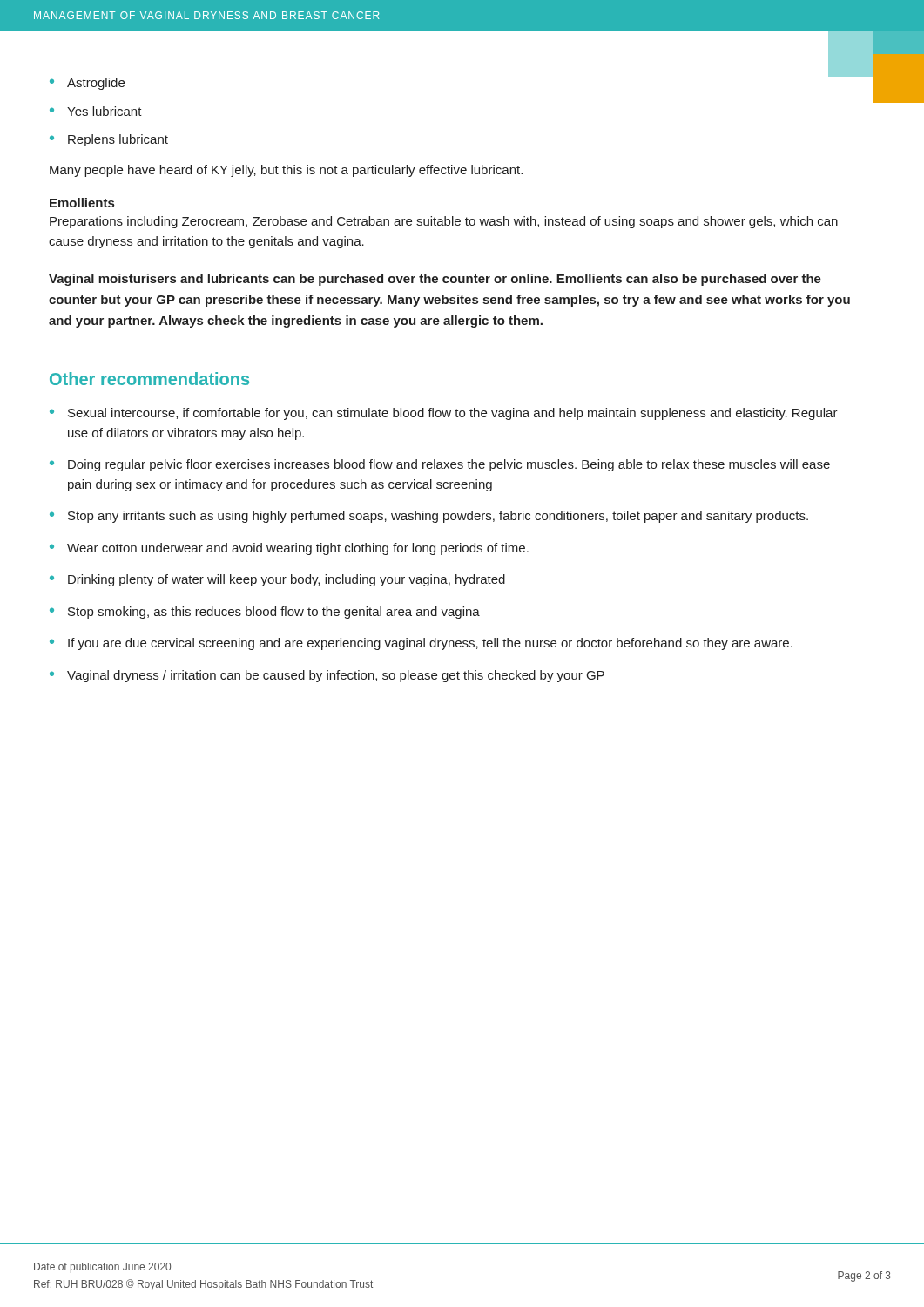Navigate to the text block starting "• Astroglide"

(87, 83)
